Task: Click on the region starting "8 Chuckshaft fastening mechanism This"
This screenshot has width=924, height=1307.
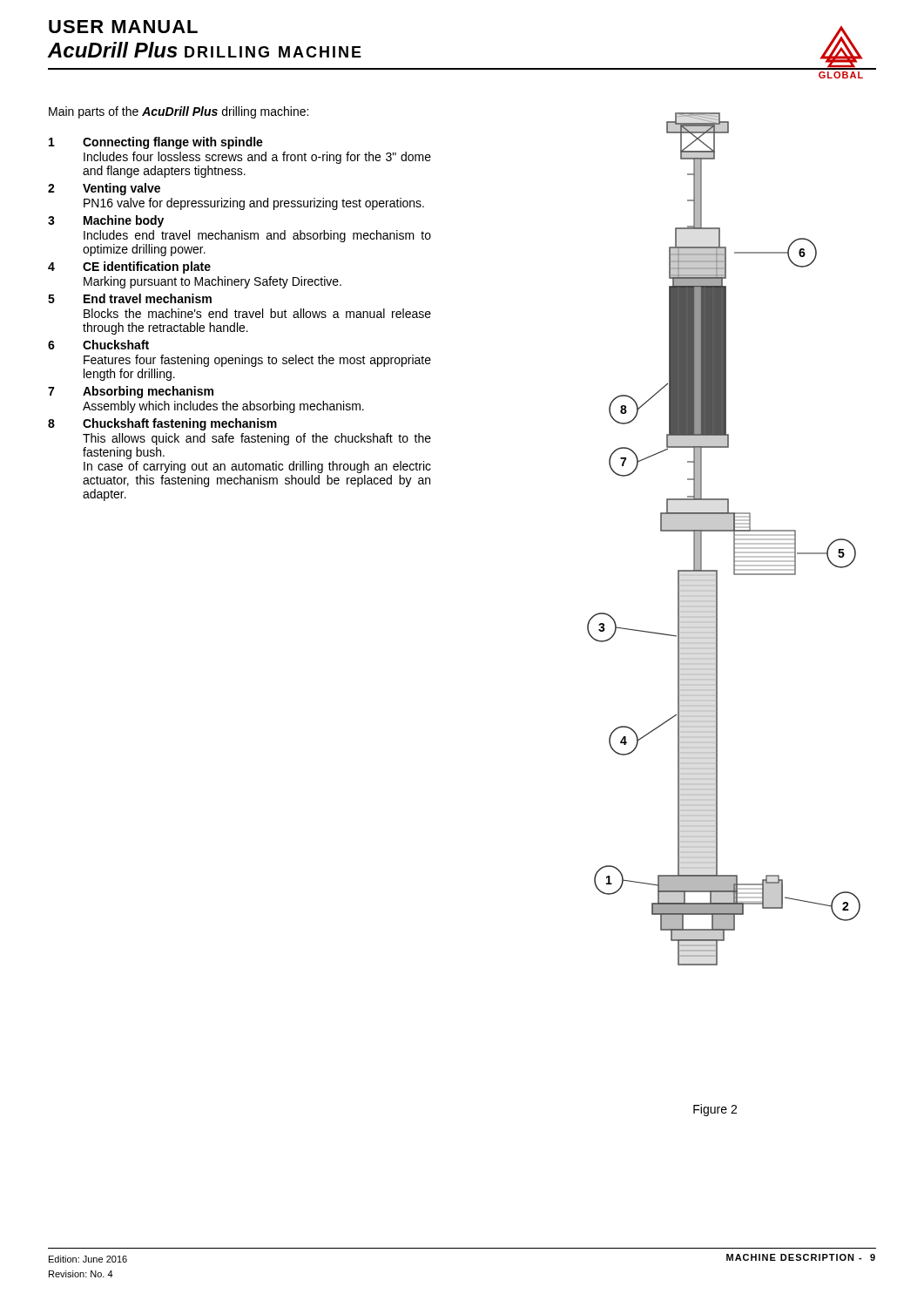Action: point(239,459)
